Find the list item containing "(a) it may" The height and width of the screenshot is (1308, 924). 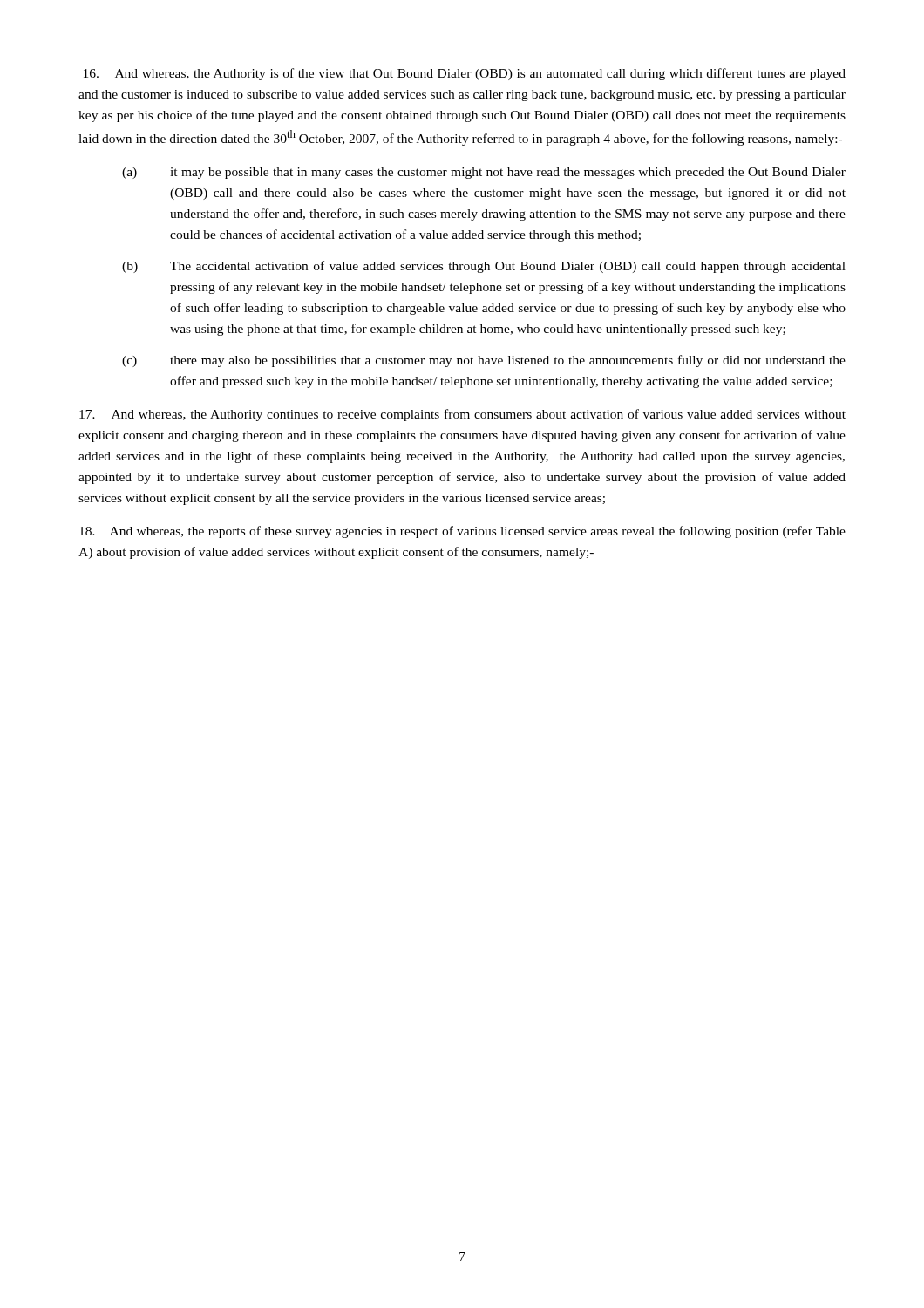click(x=484, y=203)
